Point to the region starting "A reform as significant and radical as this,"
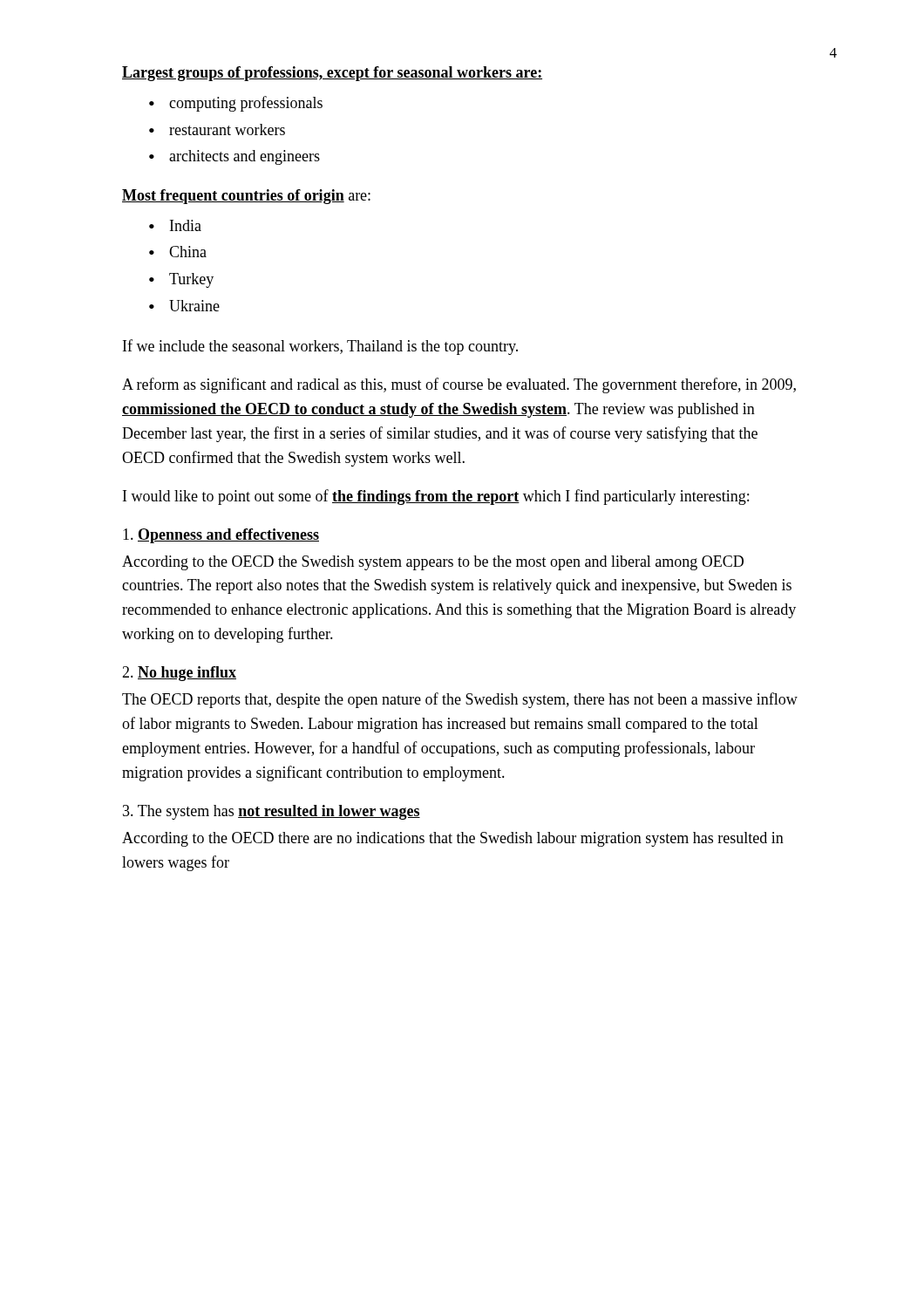This screenshot has height=1308, width=924. coord(459,421)
